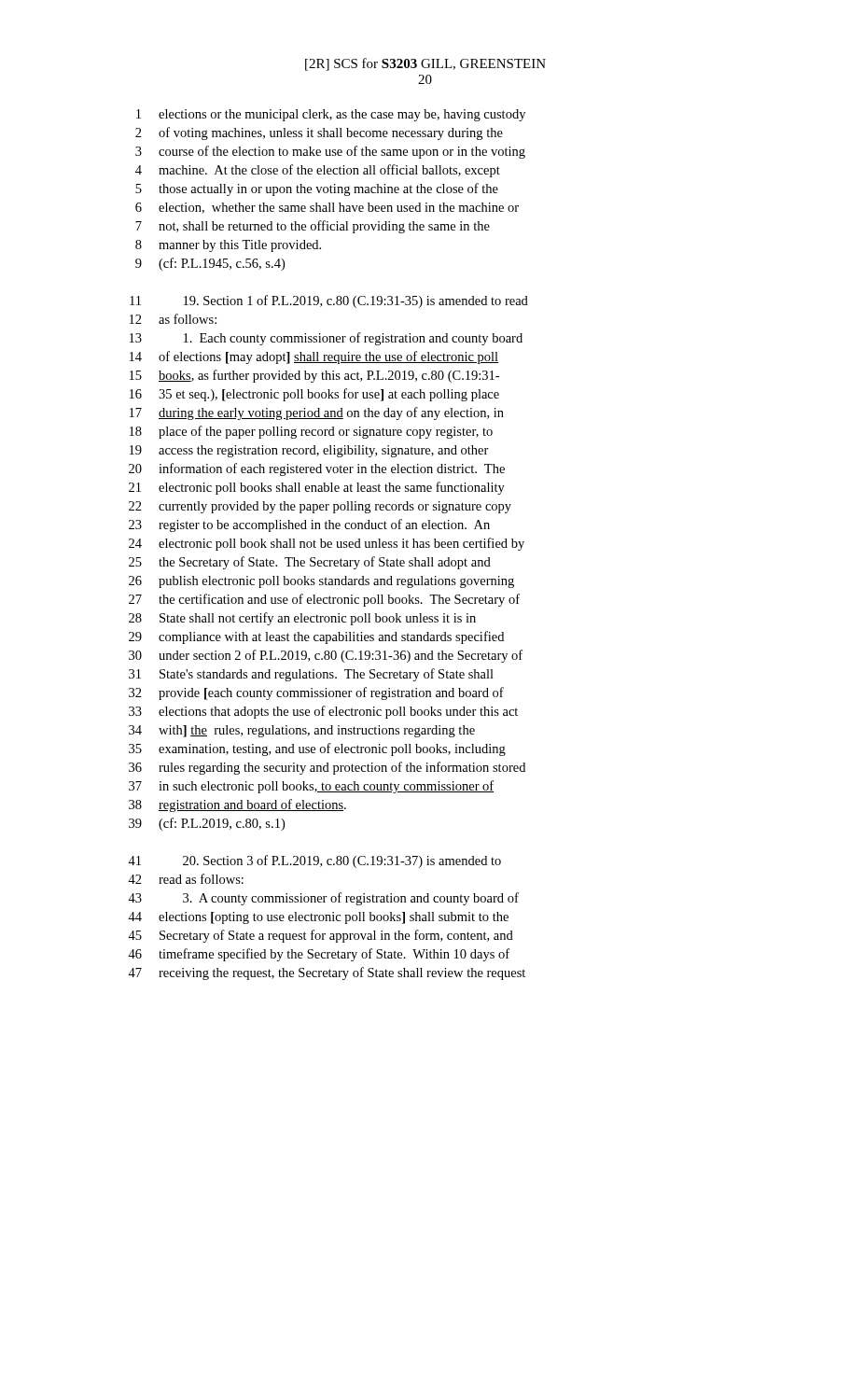Locate the element starting "4machine. At the close of"

point(425,170)
